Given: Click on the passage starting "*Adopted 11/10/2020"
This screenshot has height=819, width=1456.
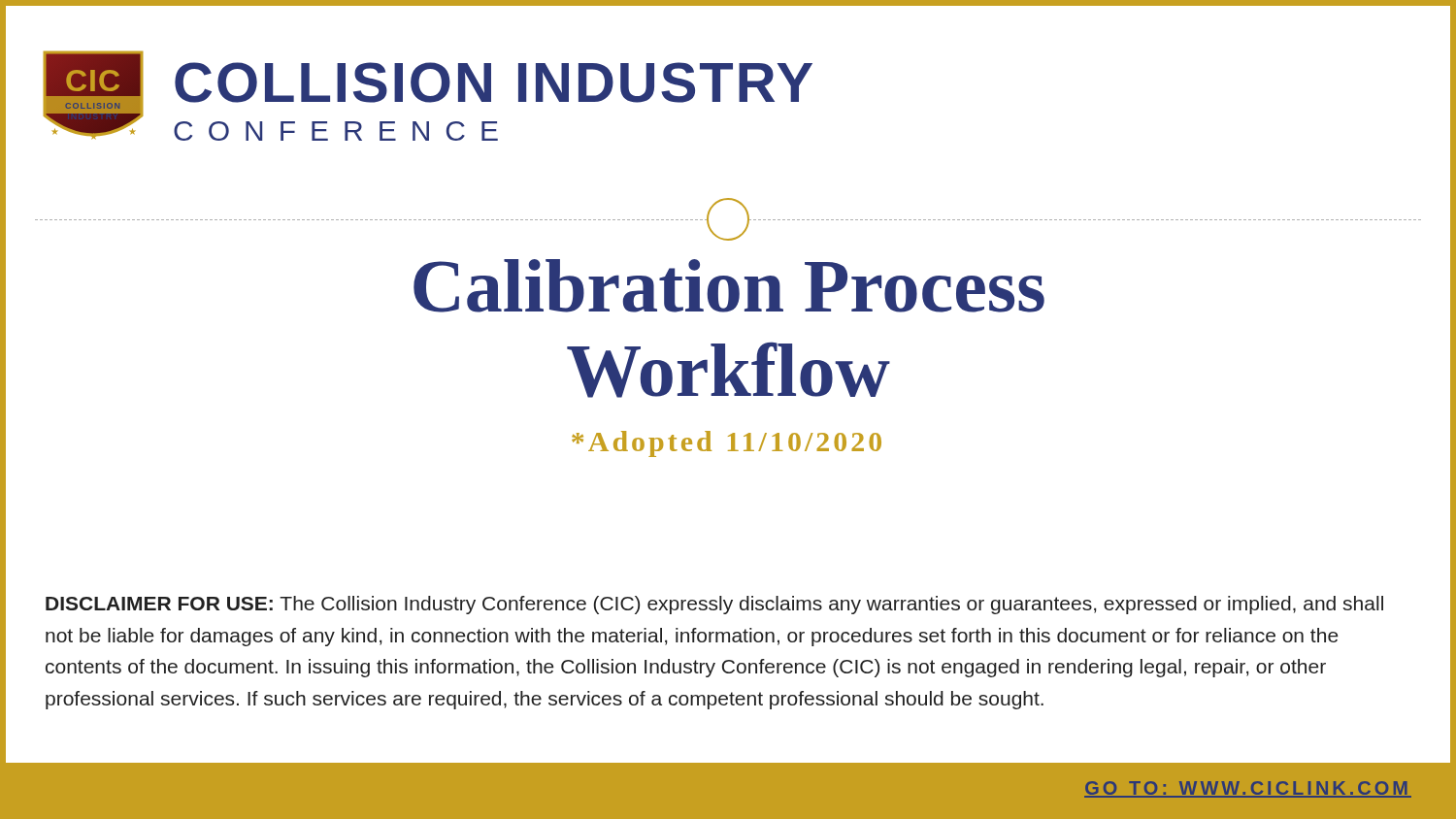Looking at the screenshot, I should 728,441.
